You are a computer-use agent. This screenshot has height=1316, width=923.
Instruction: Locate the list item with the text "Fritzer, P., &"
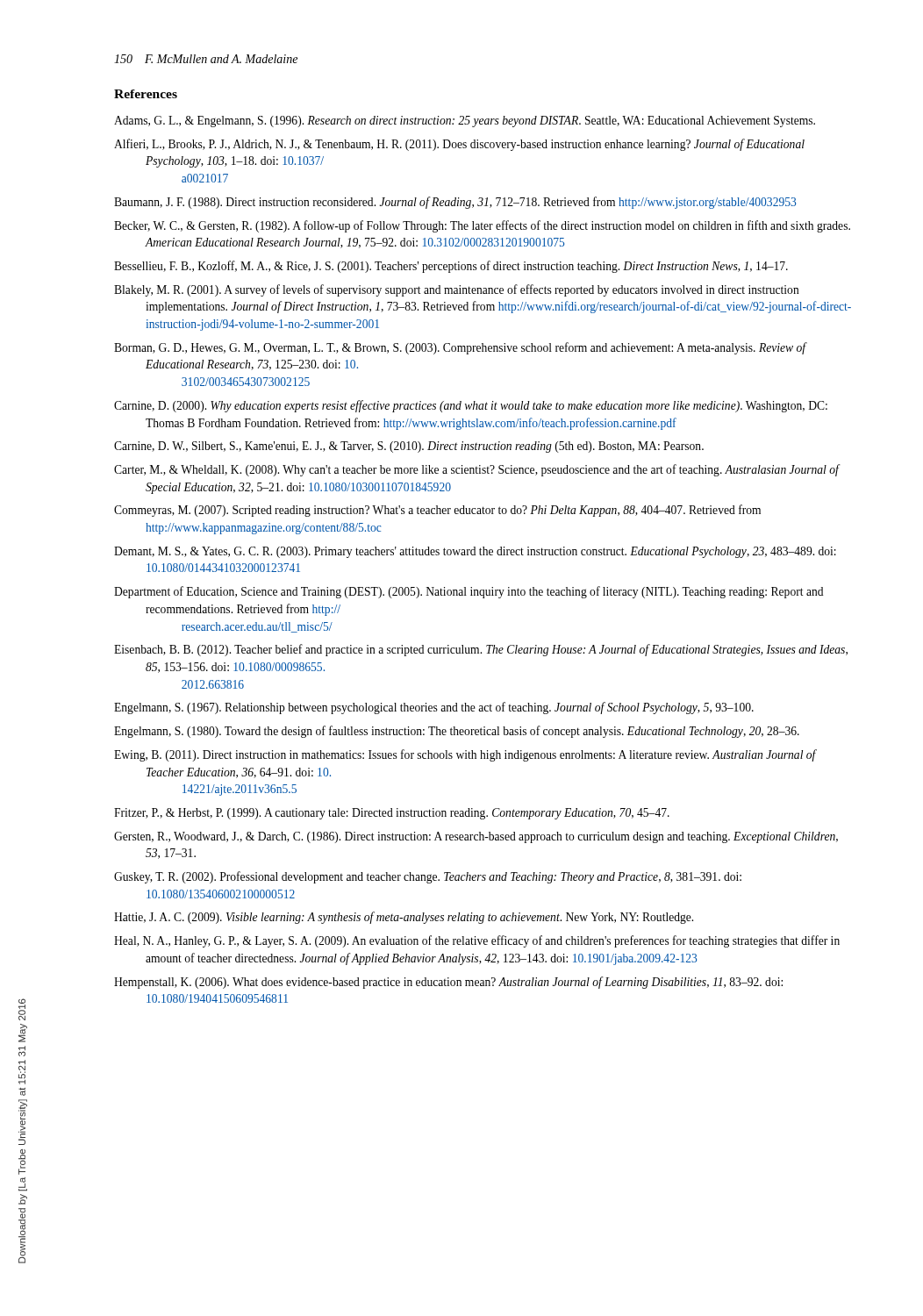point(392,813)
